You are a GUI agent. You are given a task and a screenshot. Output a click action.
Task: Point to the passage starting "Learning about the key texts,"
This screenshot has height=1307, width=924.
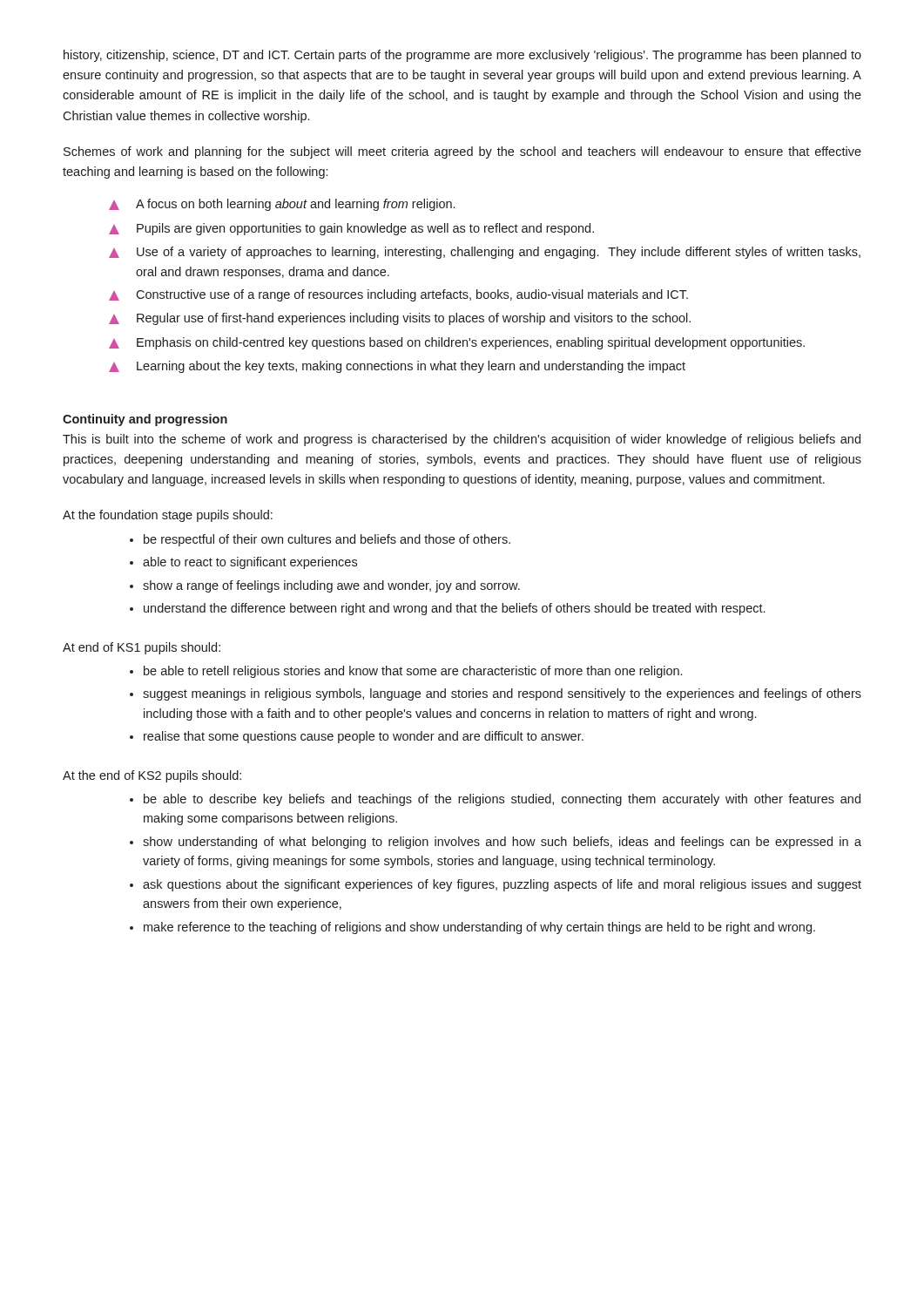397,367
